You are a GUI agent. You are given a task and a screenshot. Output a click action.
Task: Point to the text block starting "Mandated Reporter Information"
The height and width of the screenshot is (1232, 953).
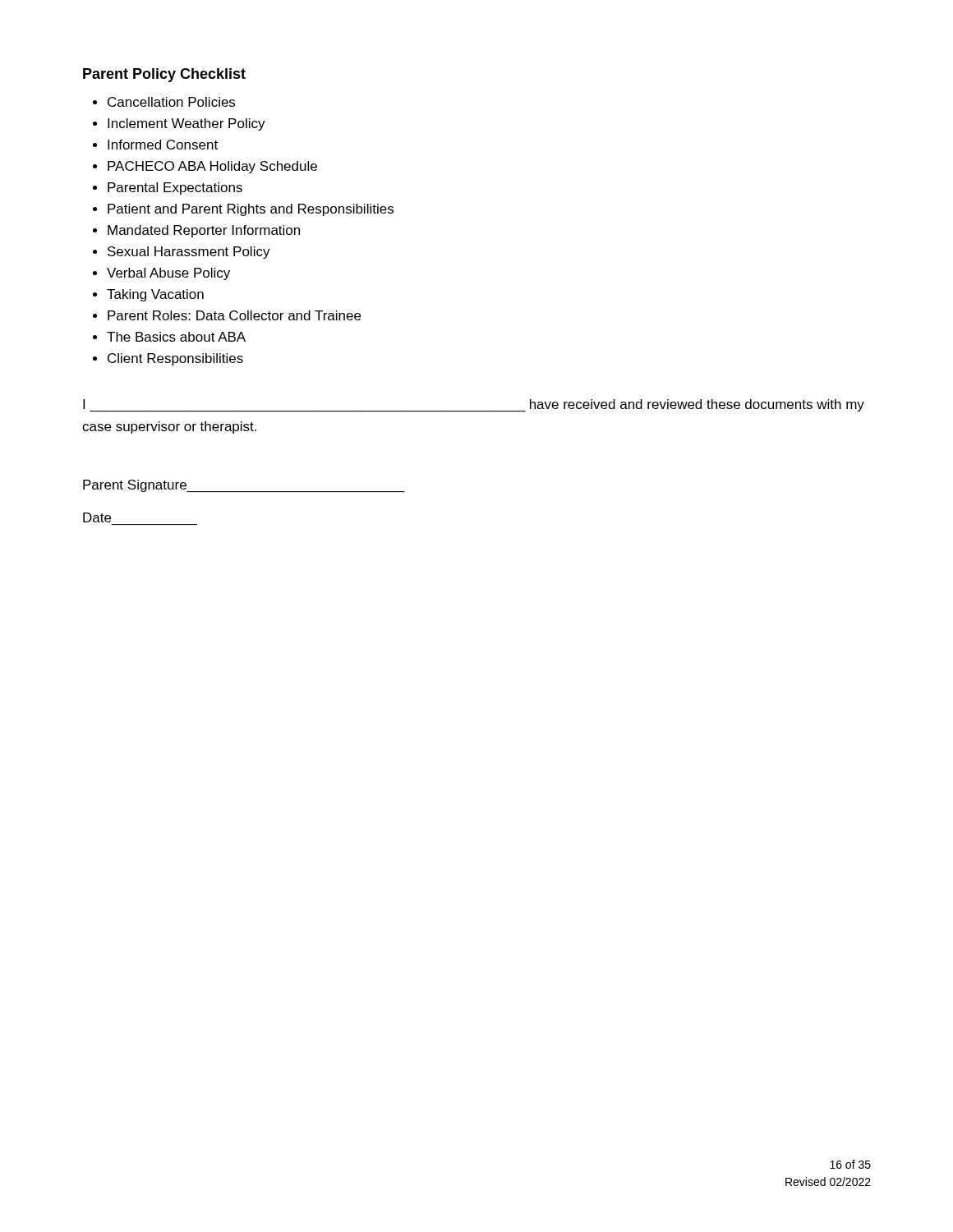[x=204, y=231]
